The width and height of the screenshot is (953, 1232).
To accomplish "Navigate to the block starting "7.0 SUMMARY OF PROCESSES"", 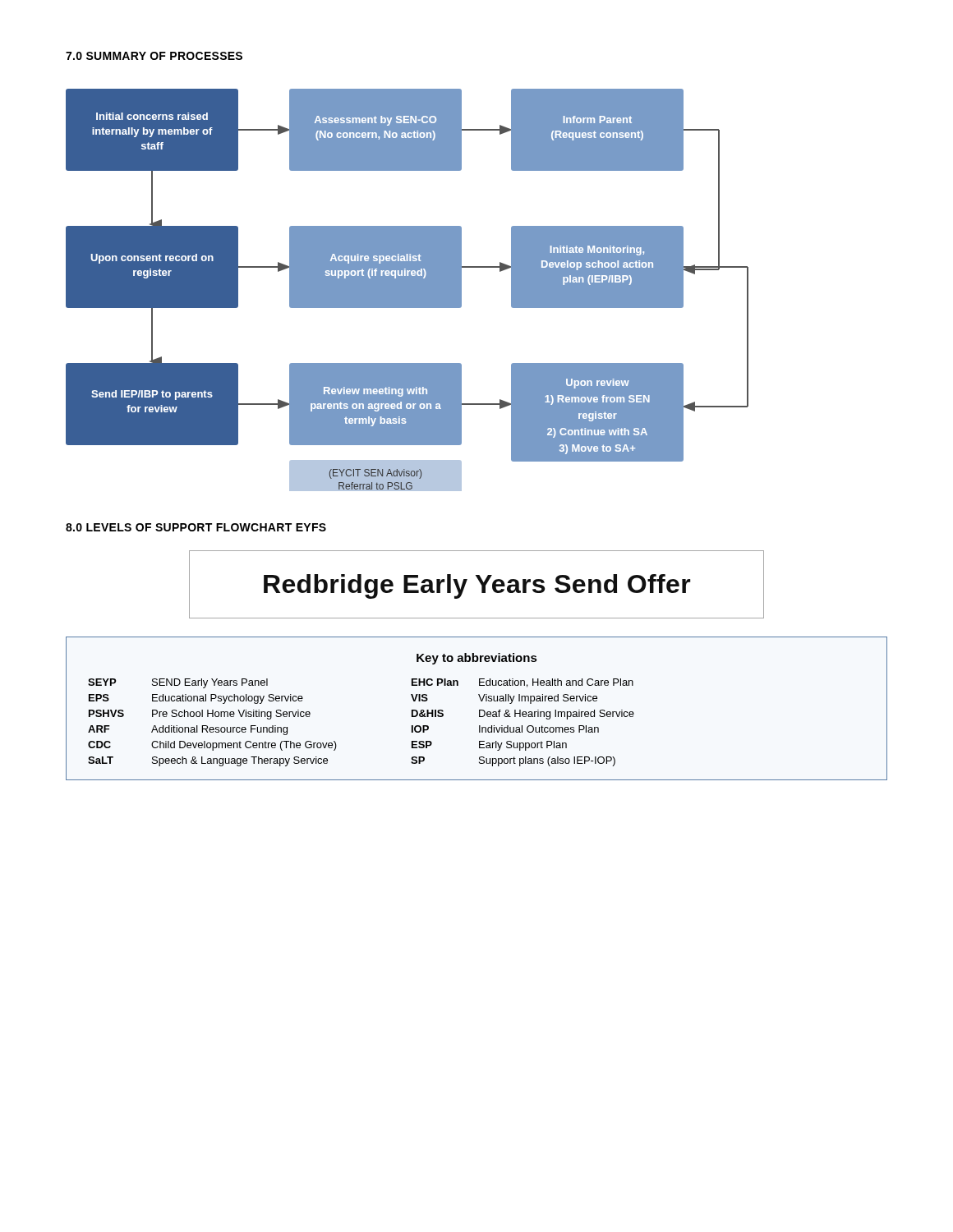I will tap(154, 56).
